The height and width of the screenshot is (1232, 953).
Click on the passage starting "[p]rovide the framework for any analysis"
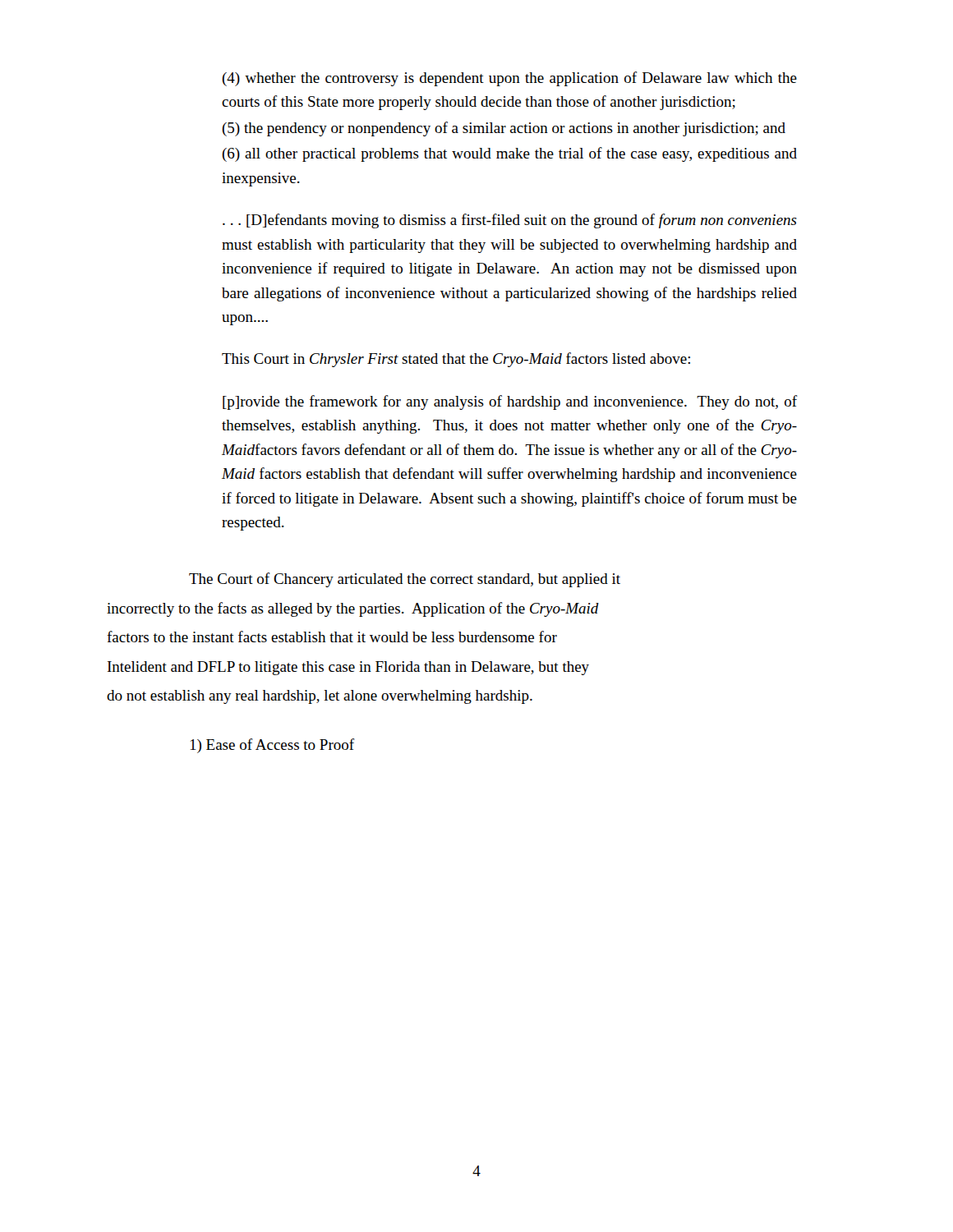coord(509,462)
